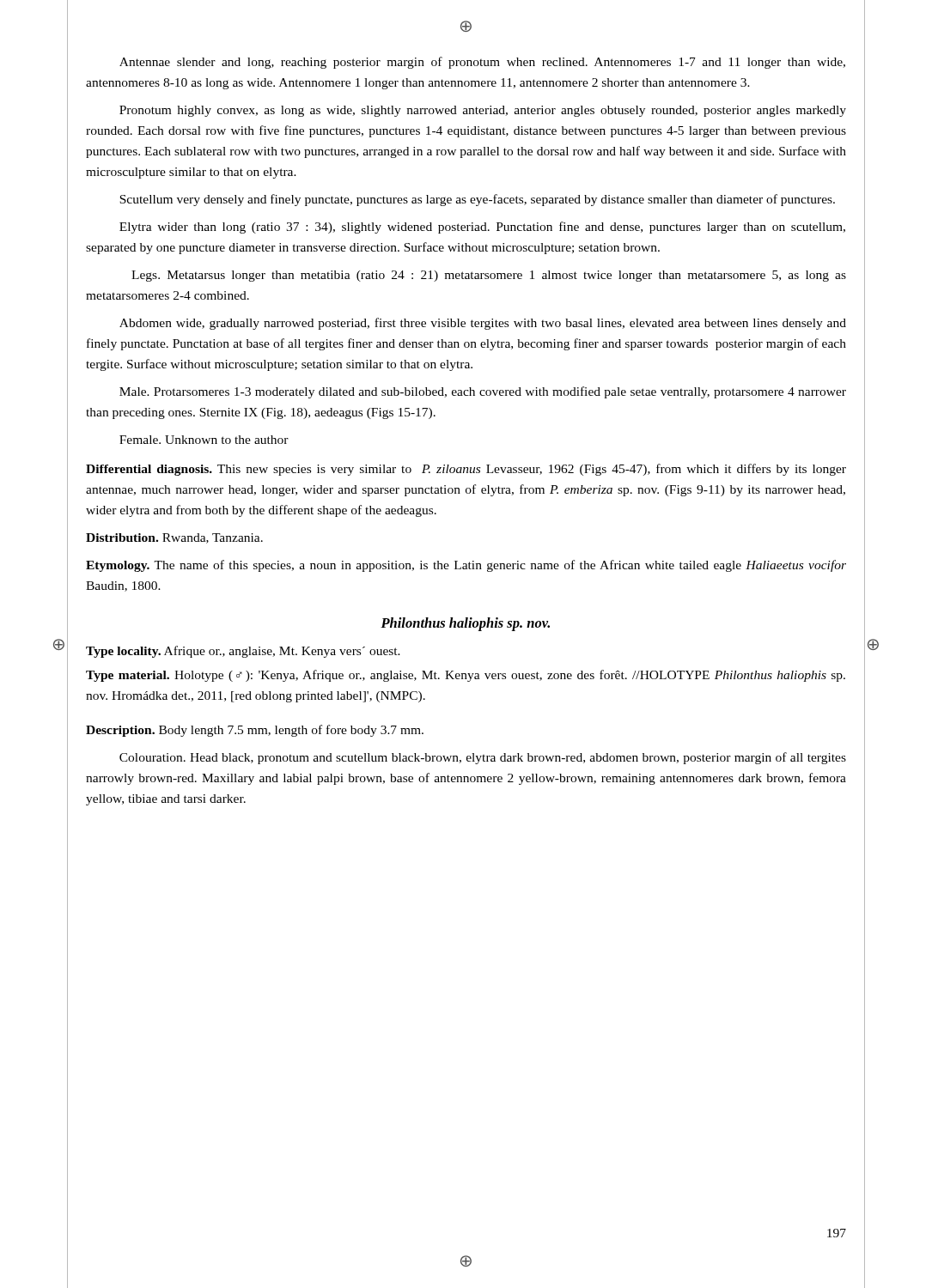Point to the block starting "Colouration. Head black, pronotum and scutellum"
Image resolution: width=932 pixels, height=1288 pixels.
click(x=466, y=778)
